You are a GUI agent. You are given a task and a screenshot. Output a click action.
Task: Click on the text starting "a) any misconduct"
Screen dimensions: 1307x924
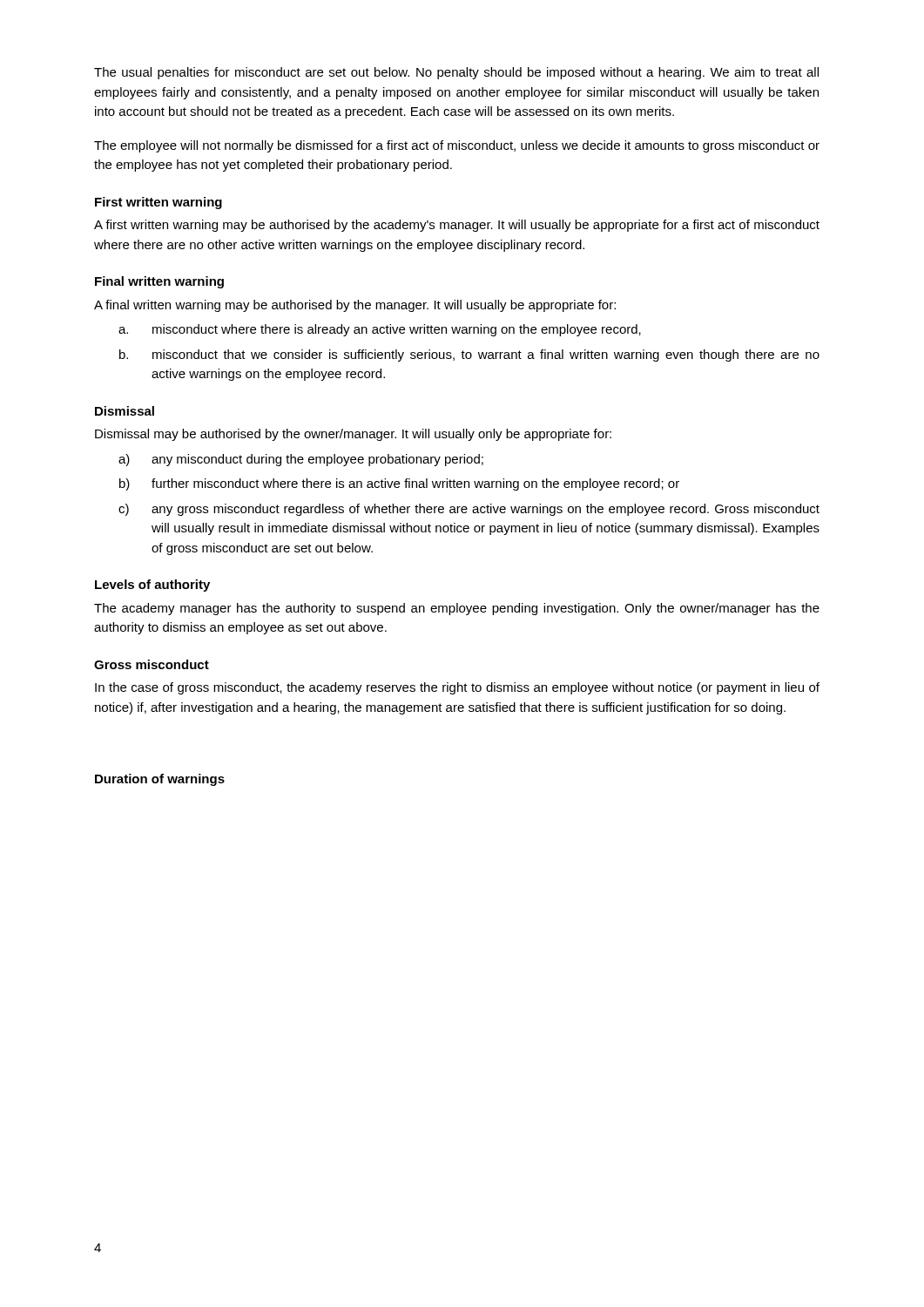tap(457, 459)
